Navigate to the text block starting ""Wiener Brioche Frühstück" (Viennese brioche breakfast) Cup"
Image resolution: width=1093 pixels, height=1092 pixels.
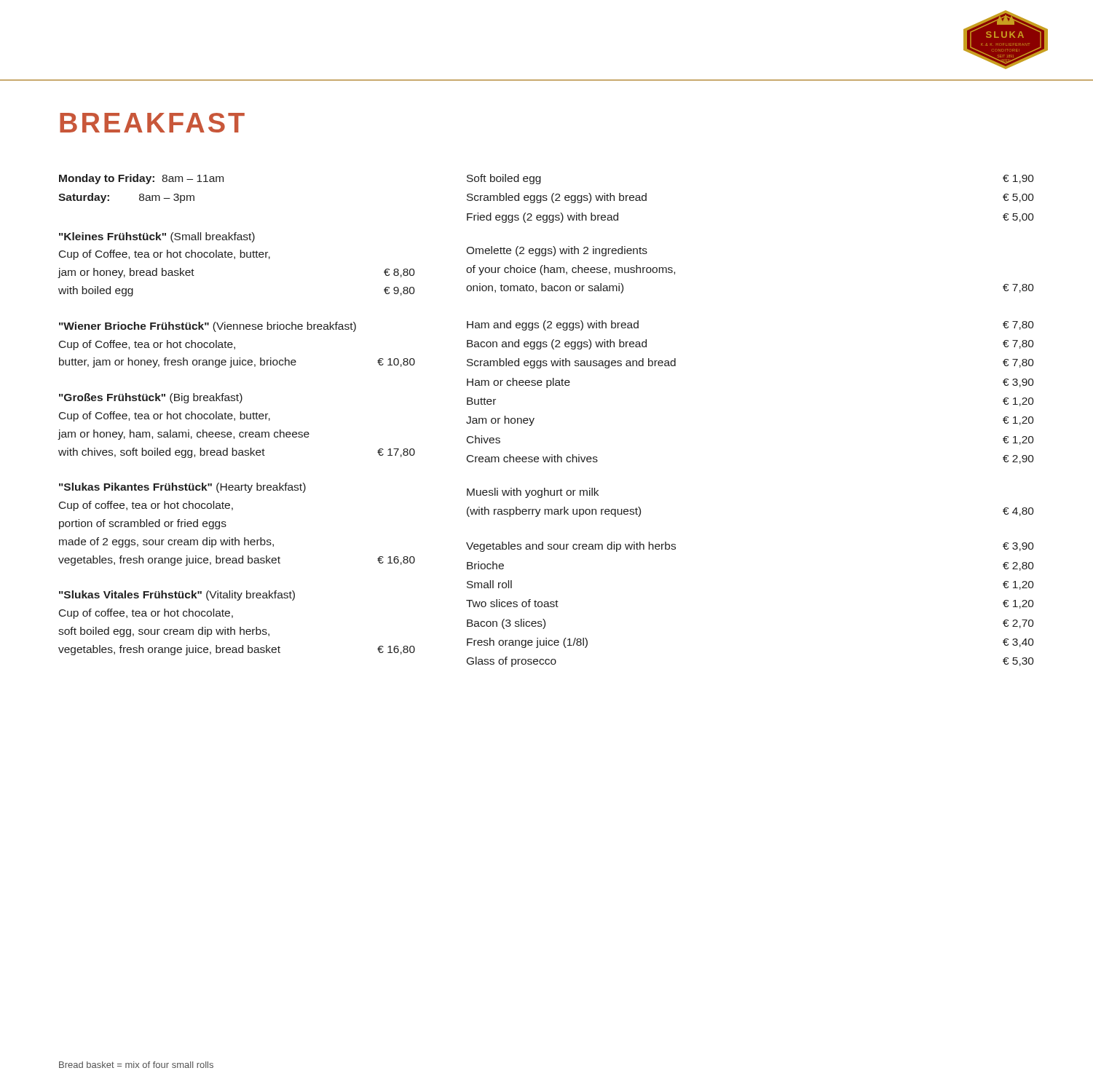coord(237,344)
